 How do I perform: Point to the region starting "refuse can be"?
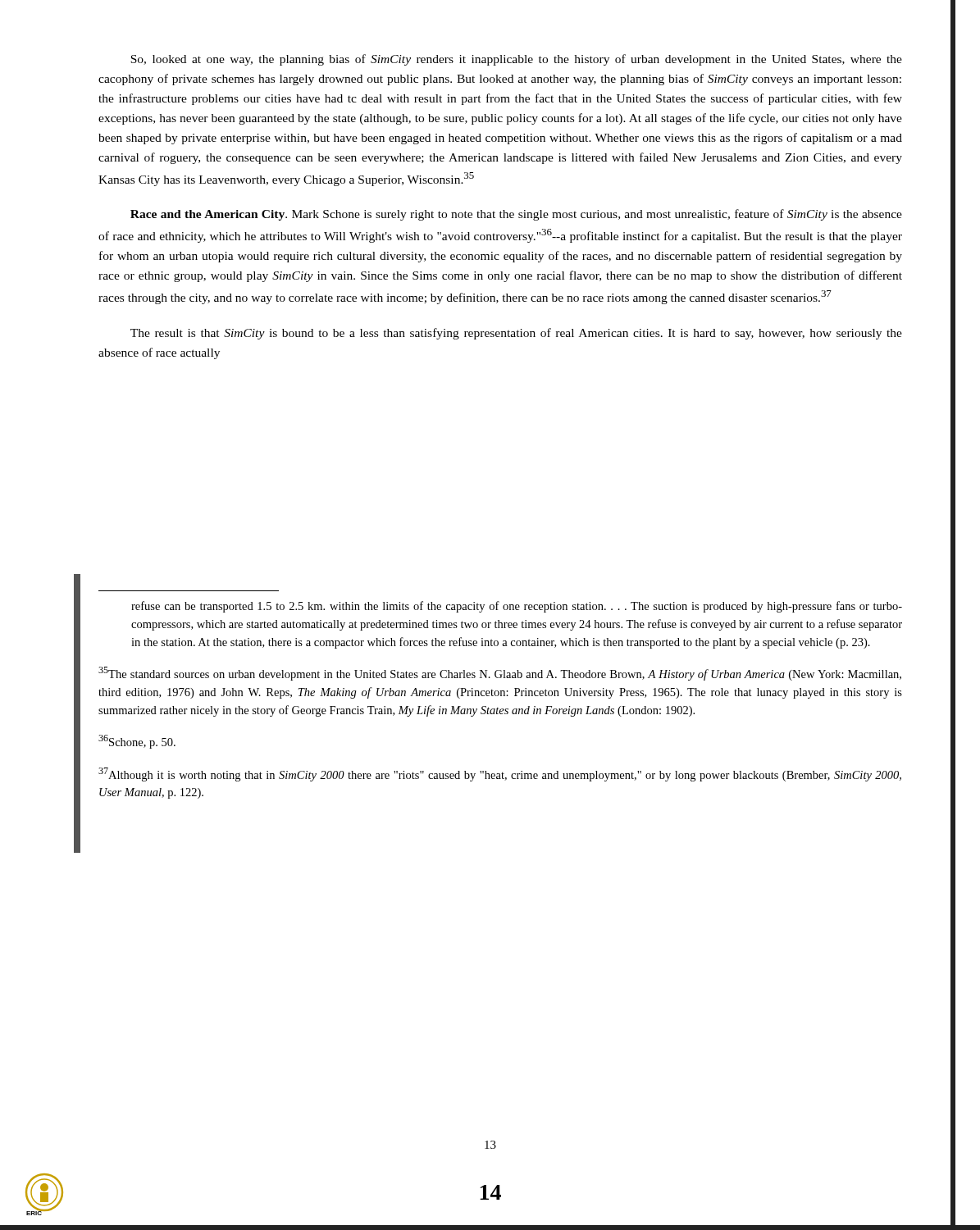pyautogui.click(x=500, y=625)
